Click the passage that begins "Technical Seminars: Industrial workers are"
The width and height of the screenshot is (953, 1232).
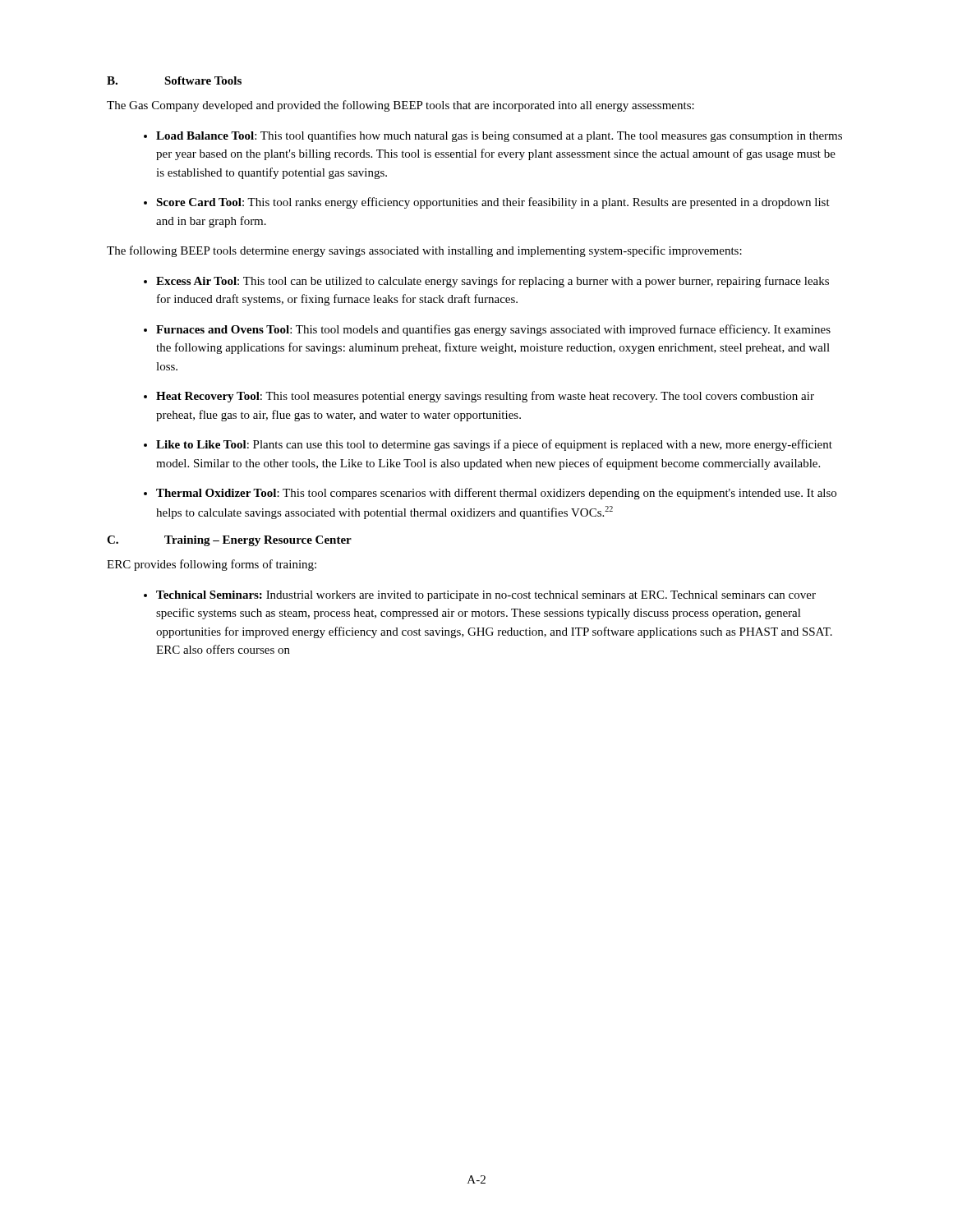click(x=494, y=622)
